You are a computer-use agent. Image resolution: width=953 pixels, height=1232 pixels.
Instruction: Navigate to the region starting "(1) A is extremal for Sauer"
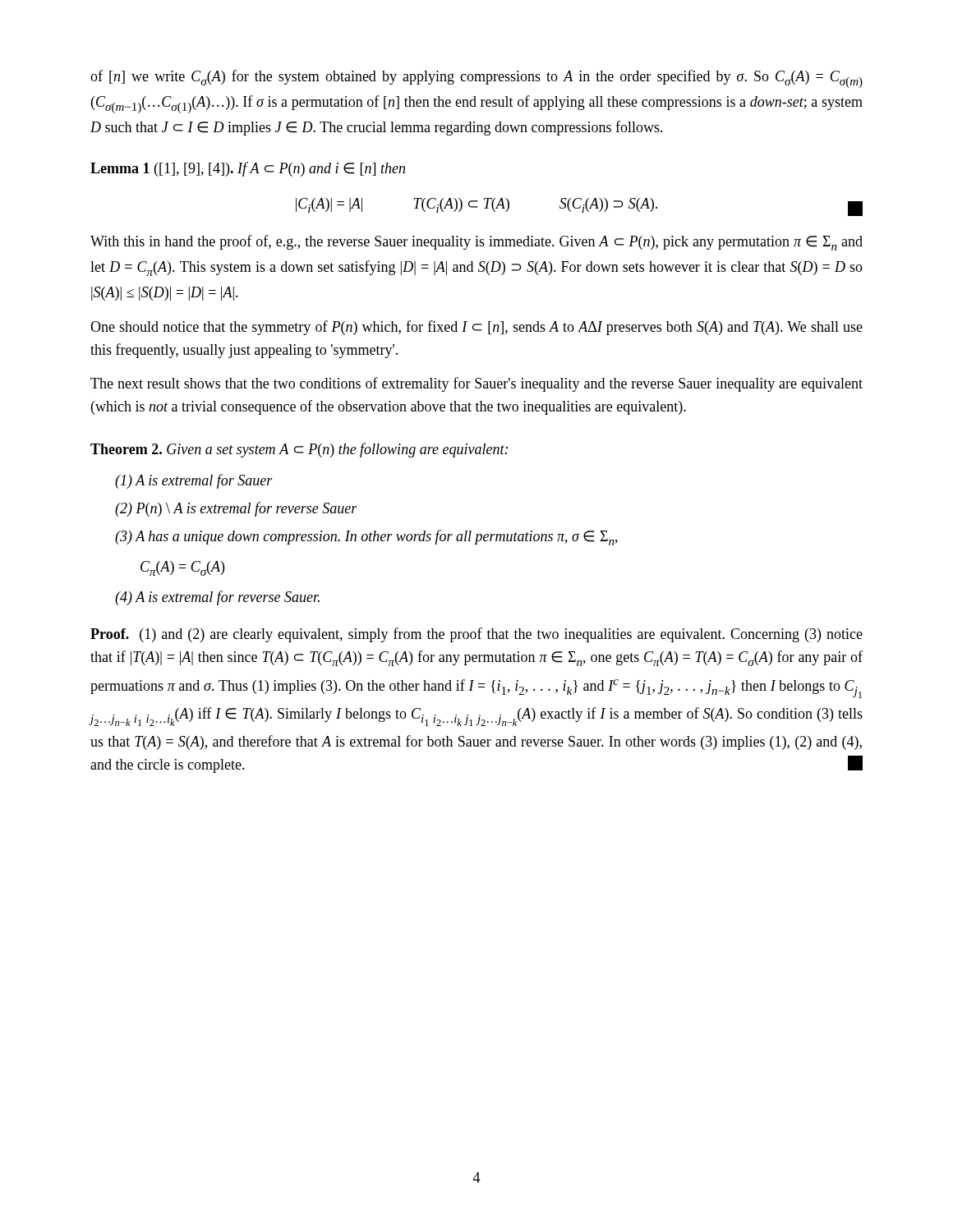(194, 481)
